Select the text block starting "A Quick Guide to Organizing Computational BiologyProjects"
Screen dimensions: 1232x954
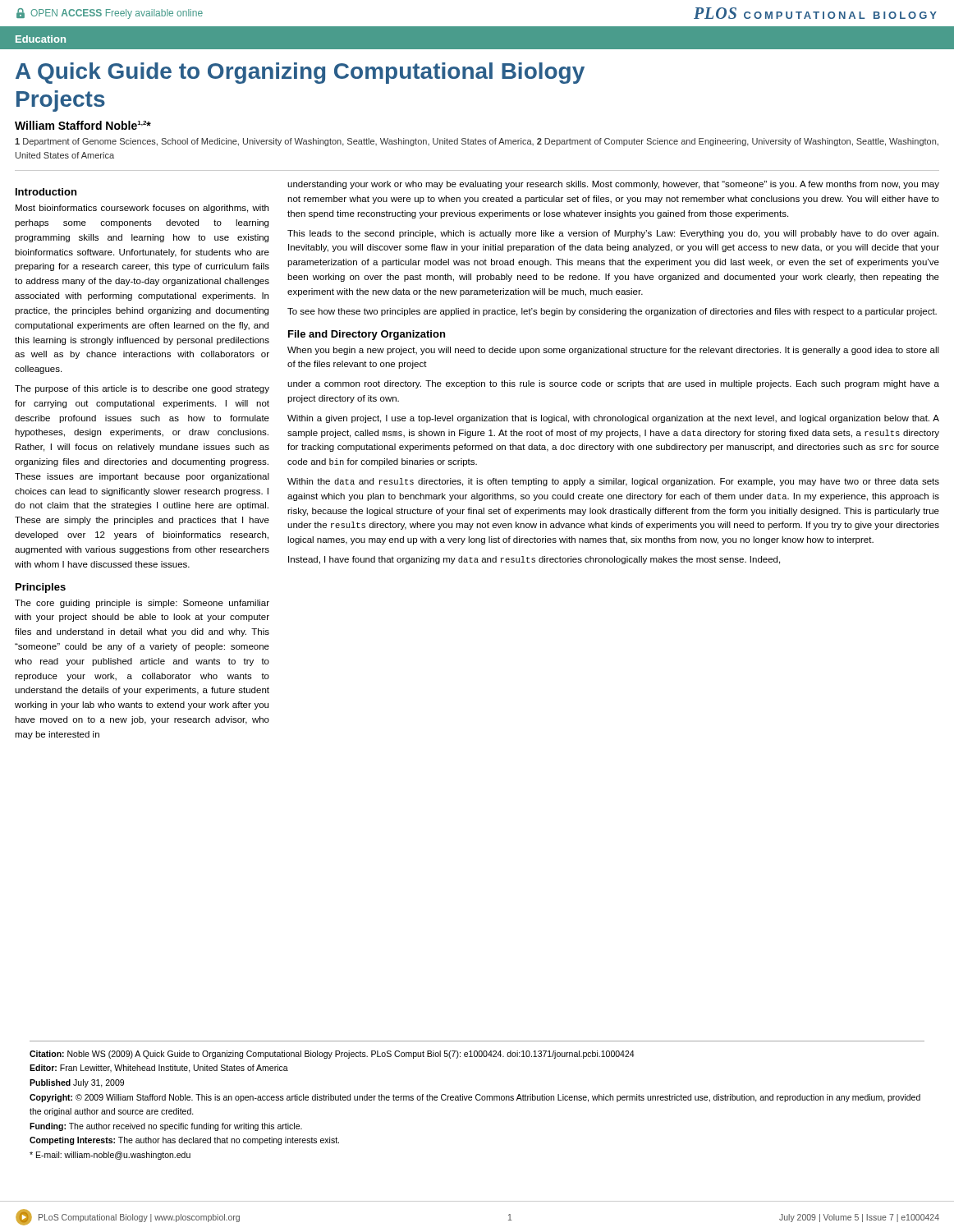(x=477, y=85)
